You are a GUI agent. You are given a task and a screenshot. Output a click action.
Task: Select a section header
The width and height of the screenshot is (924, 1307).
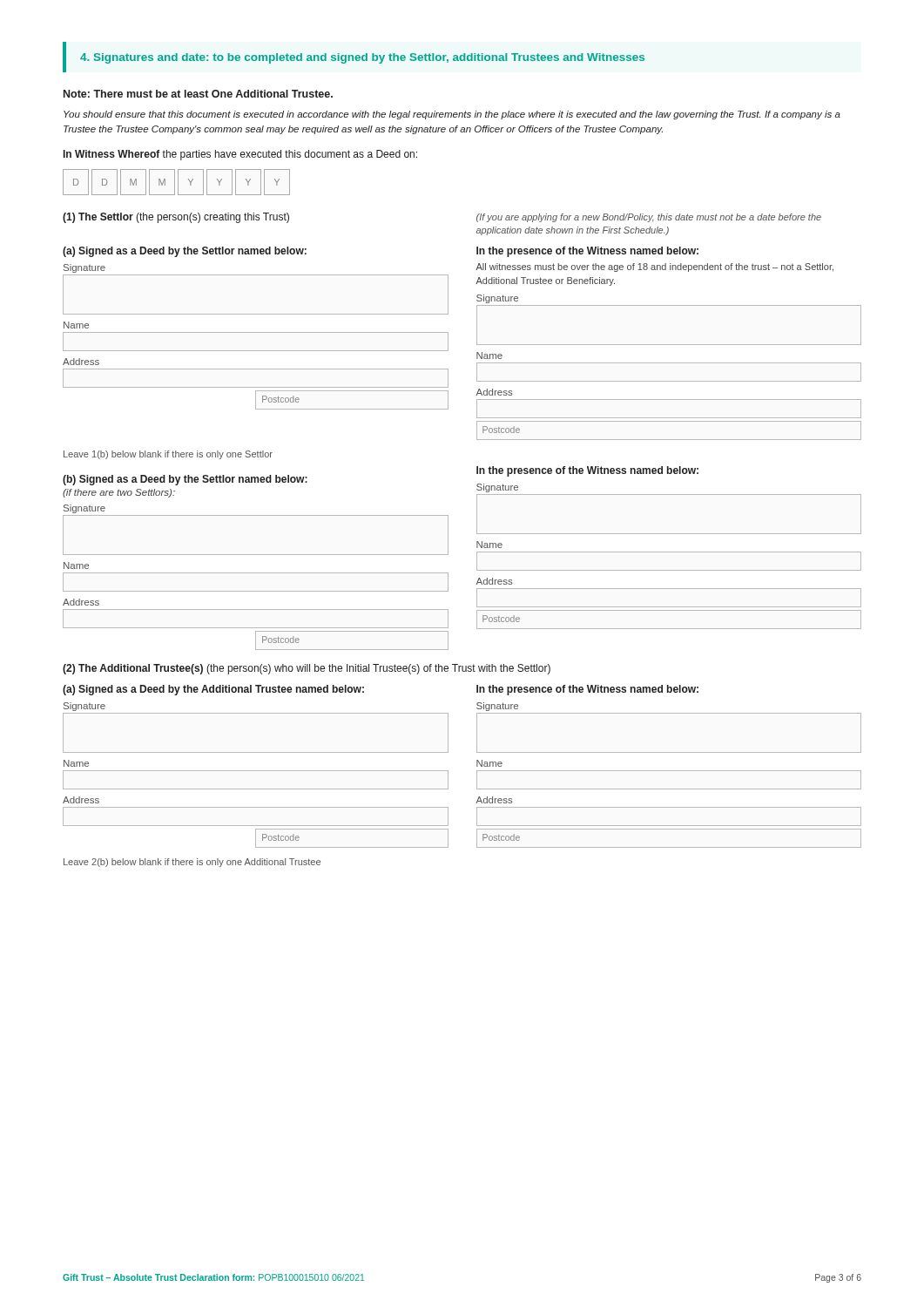[363, 57]
